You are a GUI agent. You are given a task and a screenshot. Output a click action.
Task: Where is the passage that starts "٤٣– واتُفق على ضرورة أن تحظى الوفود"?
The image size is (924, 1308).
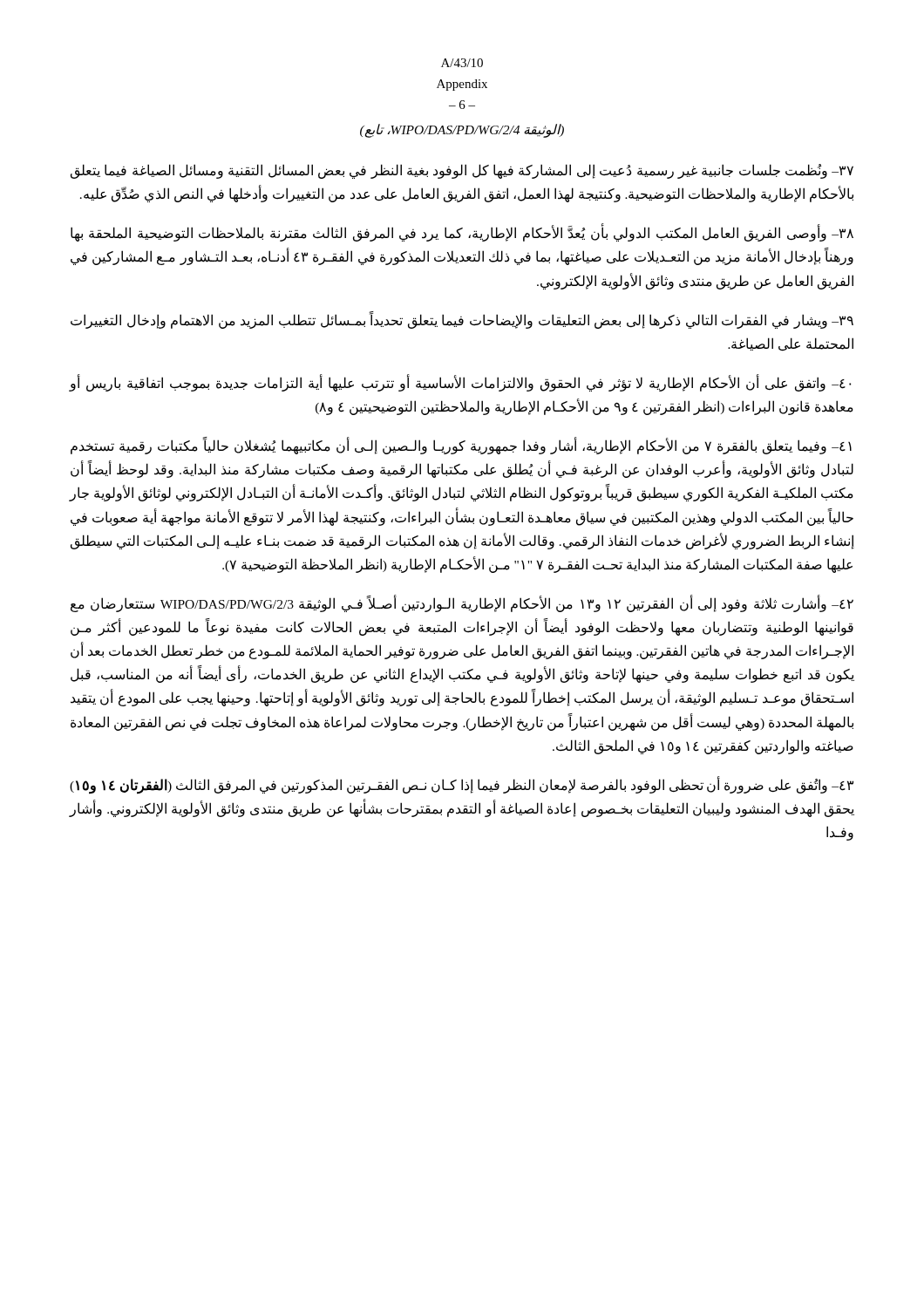[x=462, y=809]
